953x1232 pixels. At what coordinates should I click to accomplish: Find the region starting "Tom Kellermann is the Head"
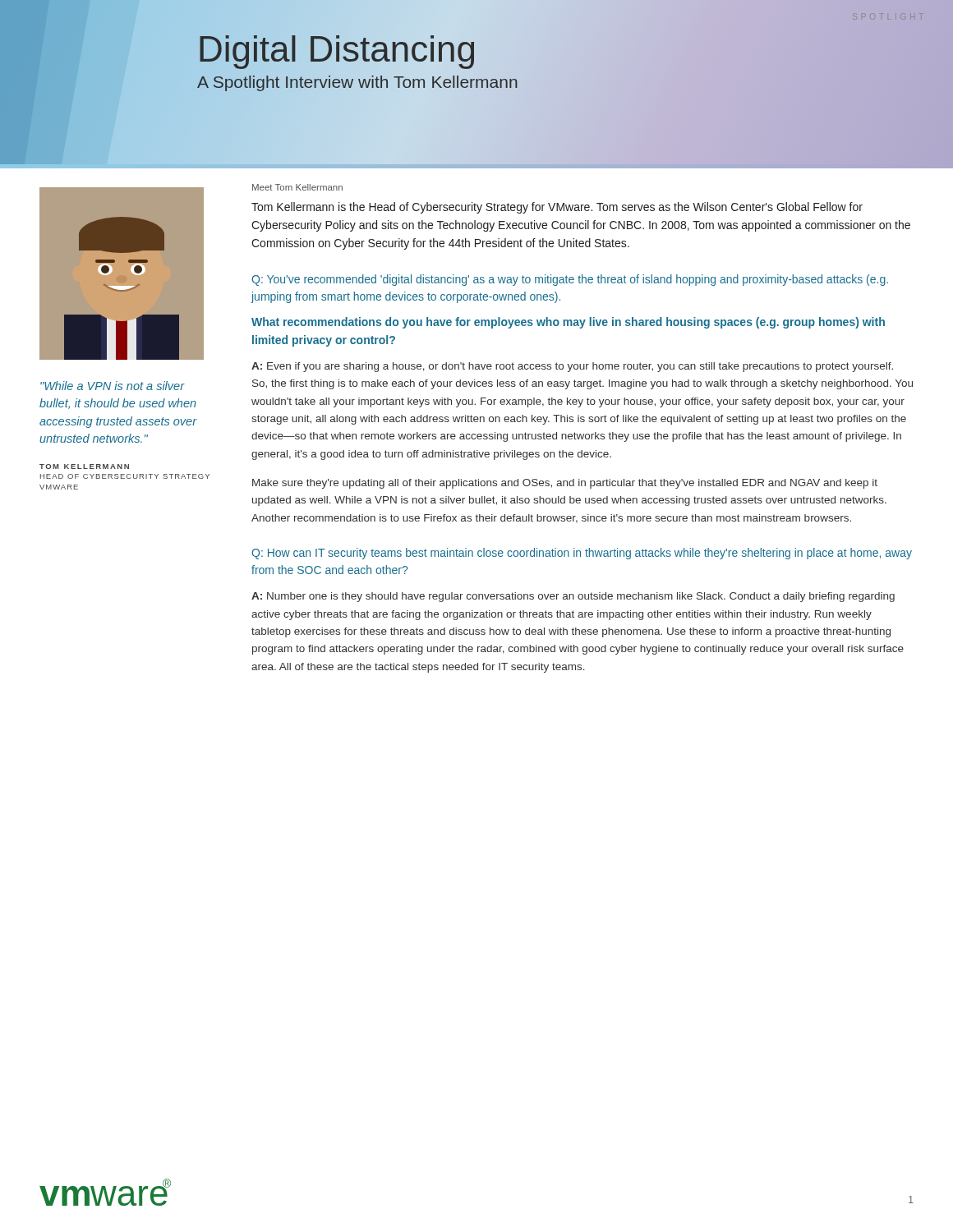click(x=581, y=225)
